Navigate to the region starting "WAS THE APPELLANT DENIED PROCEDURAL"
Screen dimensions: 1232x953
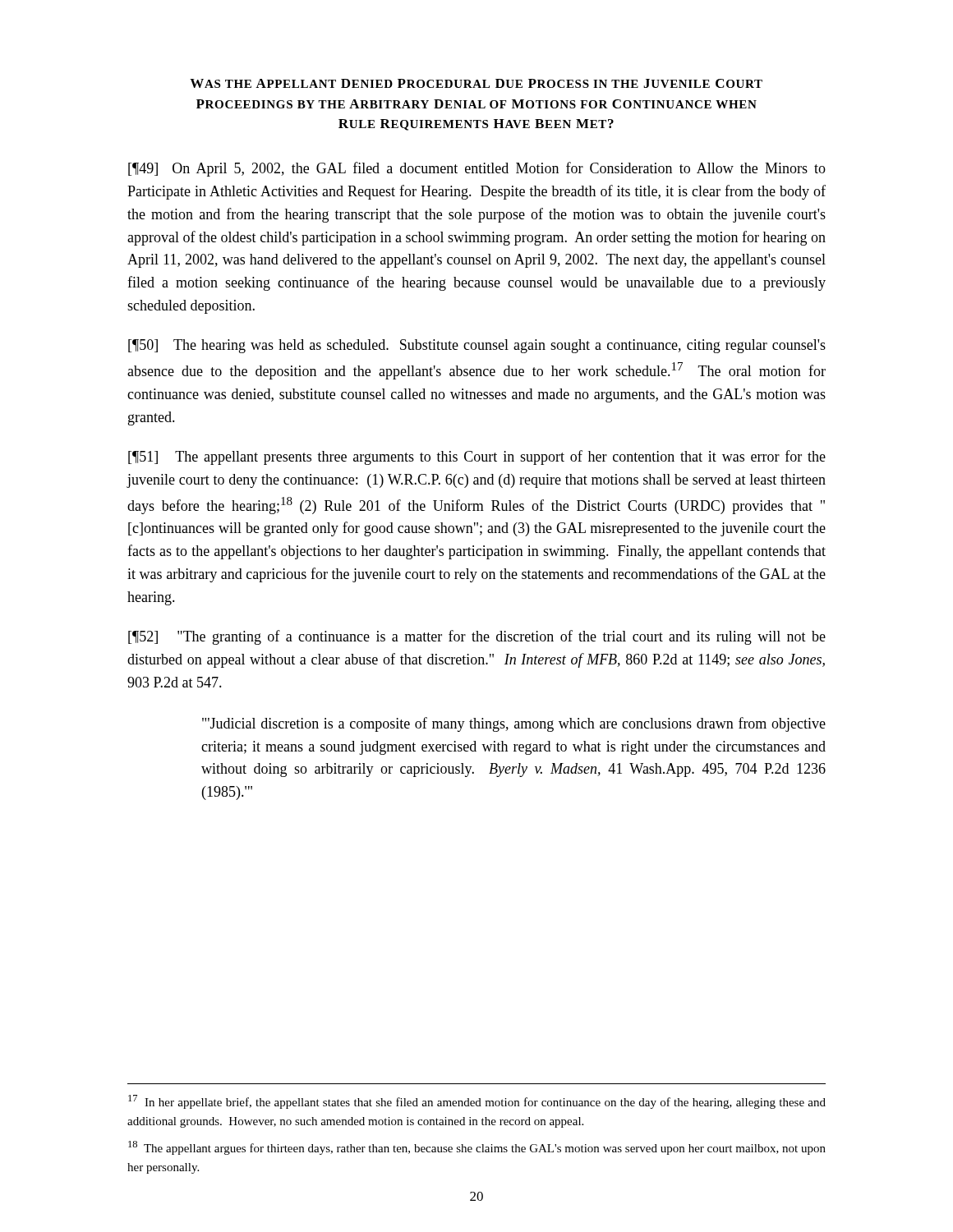[x=476, y=104]
